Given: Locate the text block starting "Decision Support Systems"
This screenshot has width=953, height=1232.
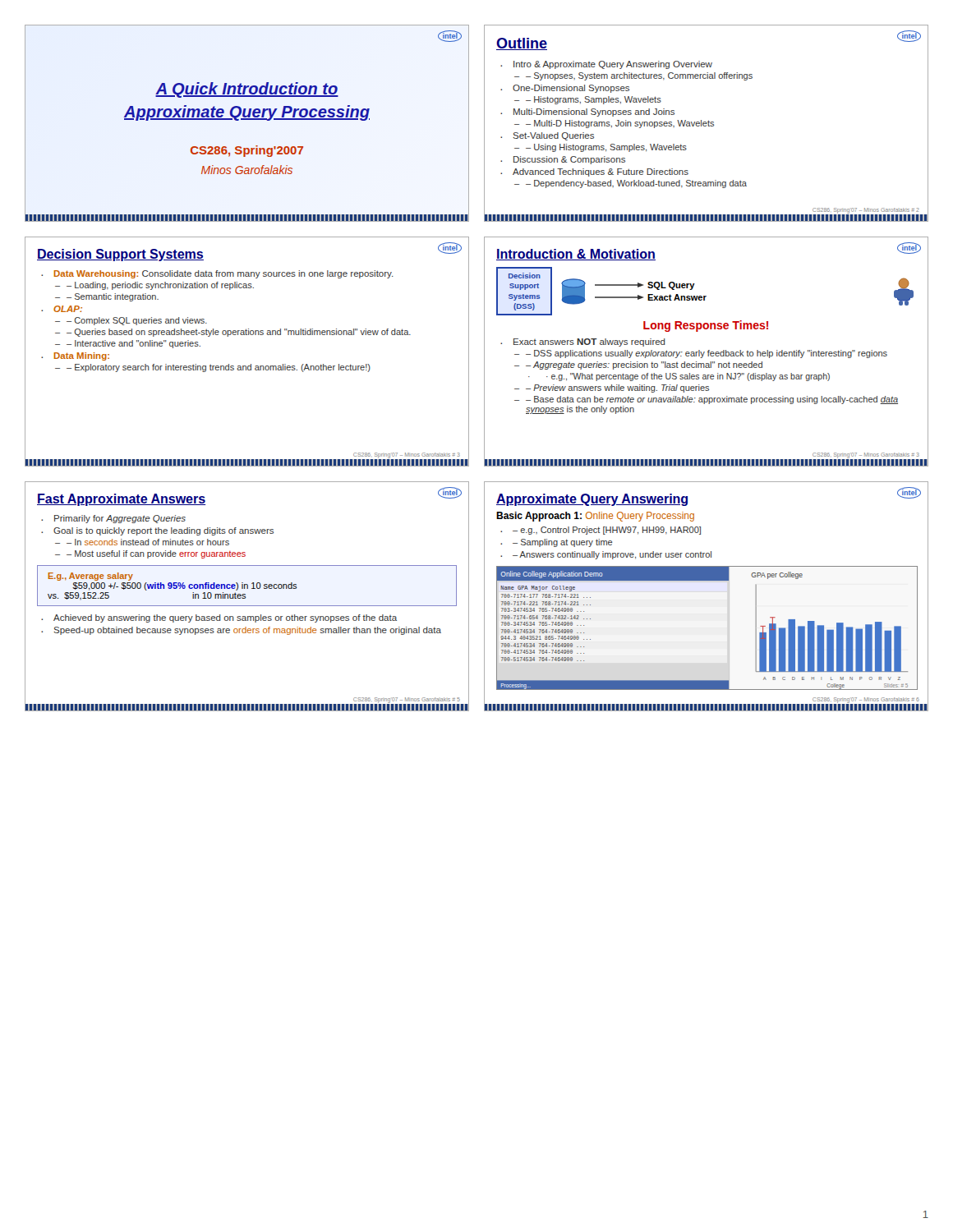Looking at the screenshot, I should [x=120, y=254].
